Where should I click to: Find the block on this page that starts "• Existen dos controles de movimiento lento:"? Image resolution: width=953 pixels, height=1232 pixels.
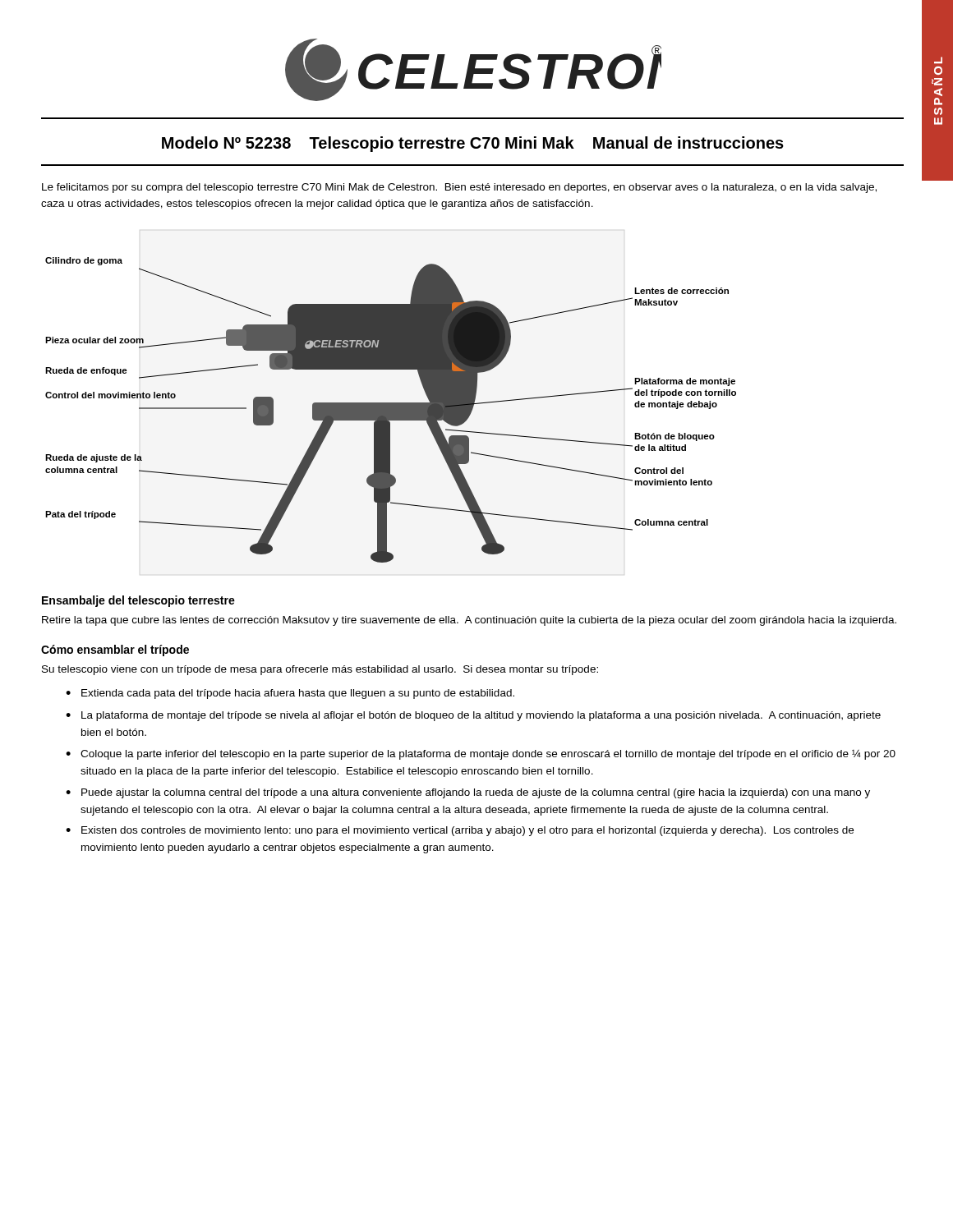point(485,840)
